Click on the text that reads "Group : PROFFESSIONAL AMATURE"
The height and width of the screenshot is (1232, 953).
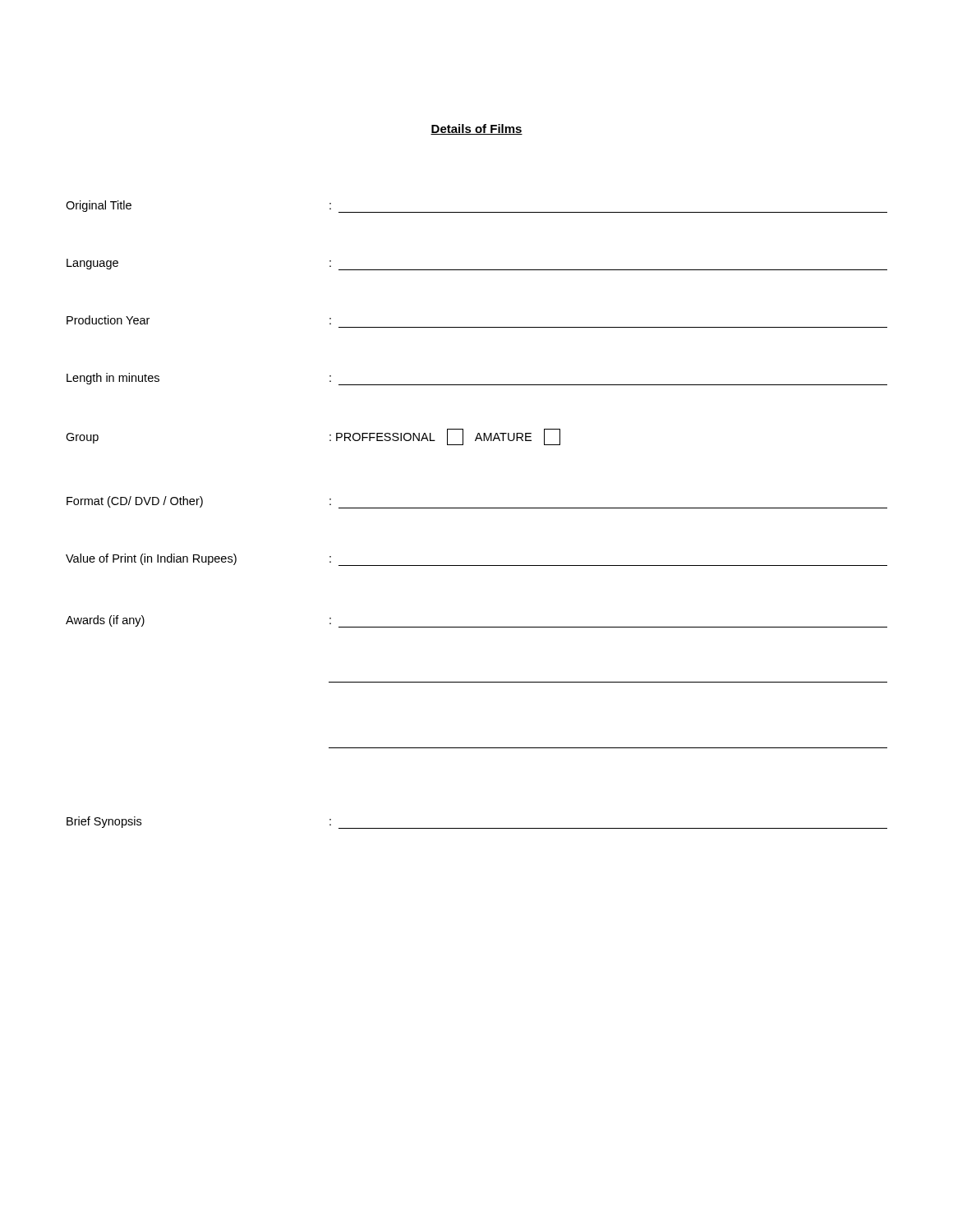click(476, 437)
